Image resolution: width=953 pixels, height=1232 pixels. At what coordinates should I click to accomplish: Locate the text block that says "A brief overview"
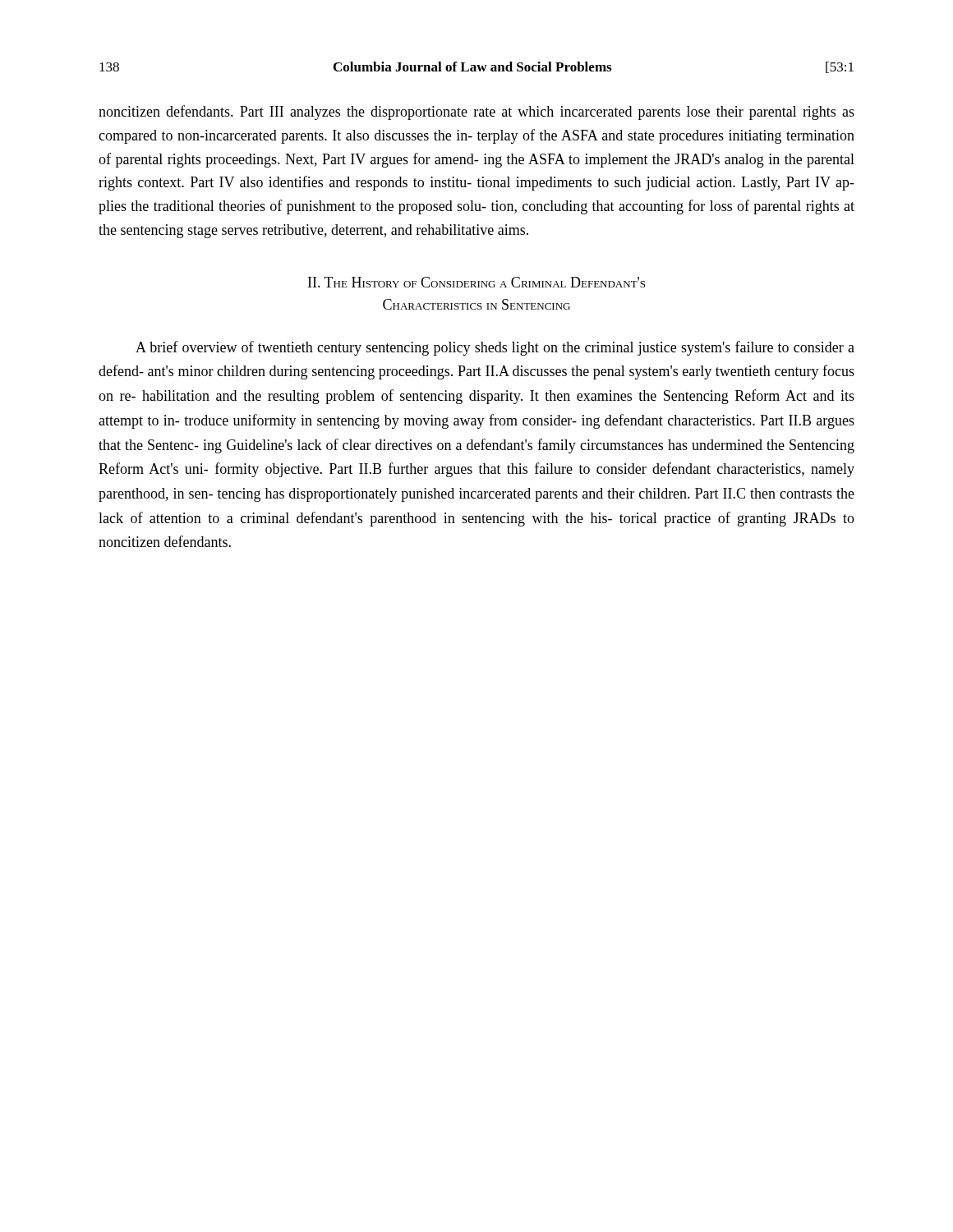tap(476, 445)
